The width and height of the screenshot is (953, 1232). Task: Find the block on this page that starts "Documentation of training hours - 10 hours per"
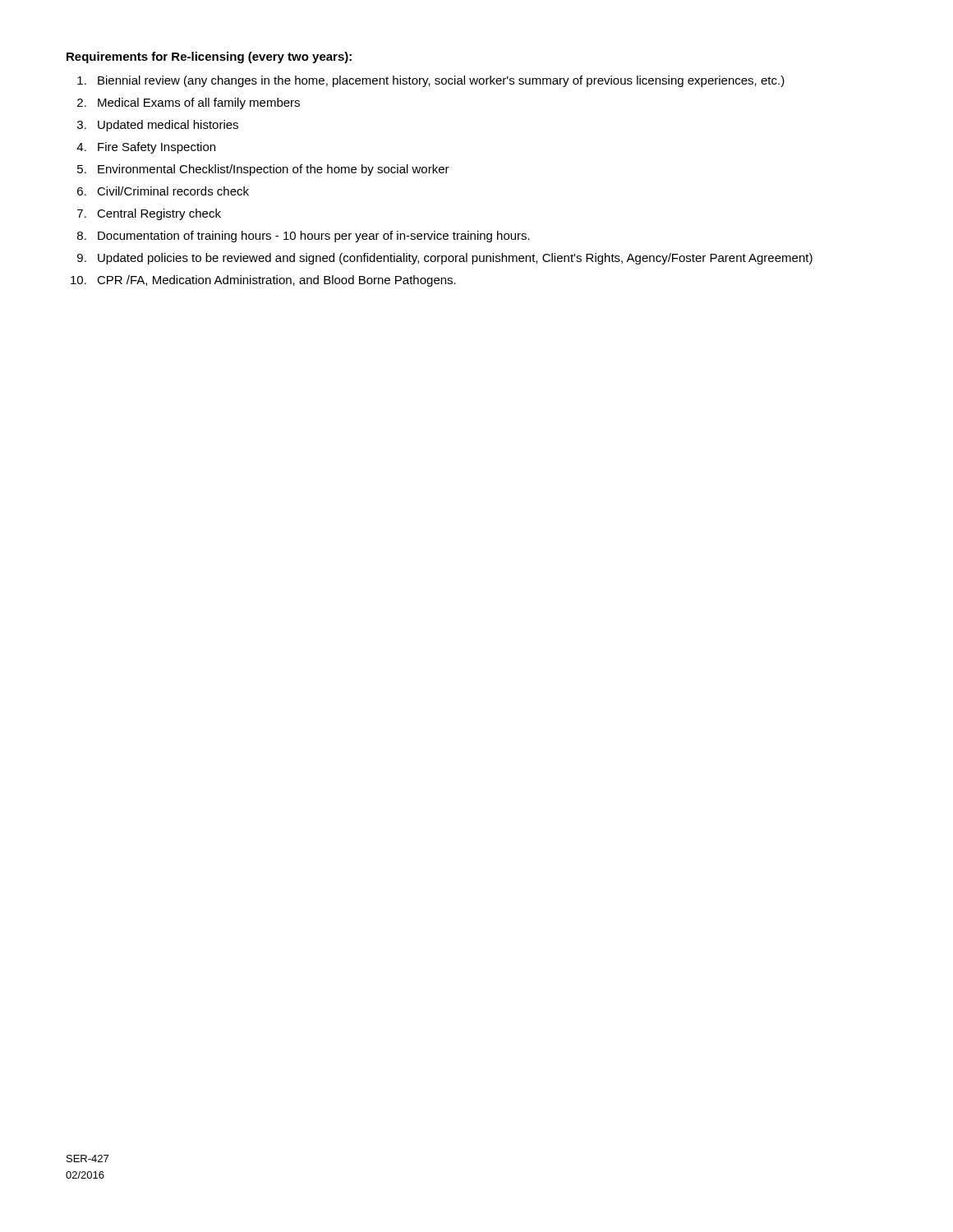click(314, 235)
